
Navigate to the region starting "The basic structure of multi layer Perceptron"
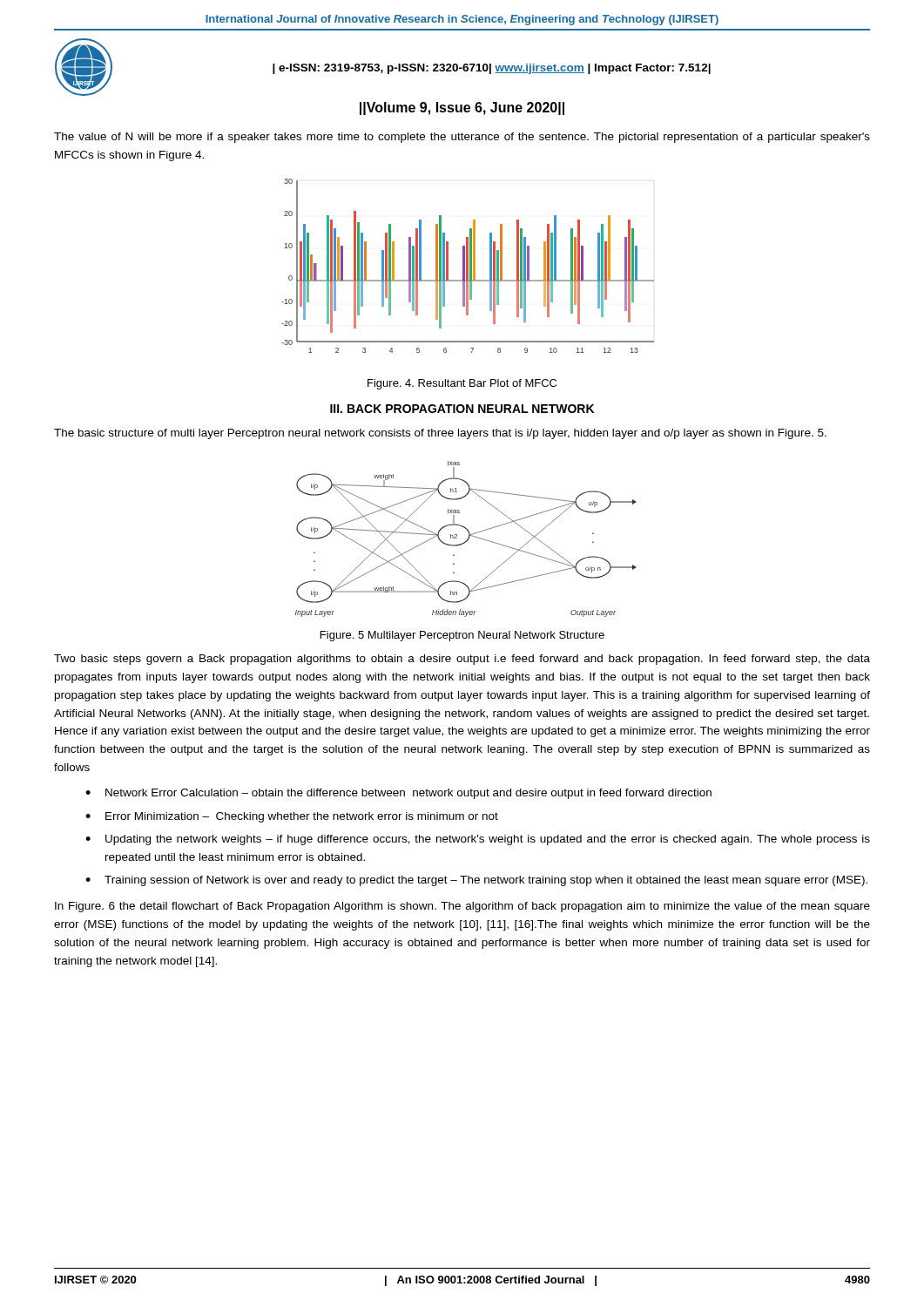[x=441, y=432]
